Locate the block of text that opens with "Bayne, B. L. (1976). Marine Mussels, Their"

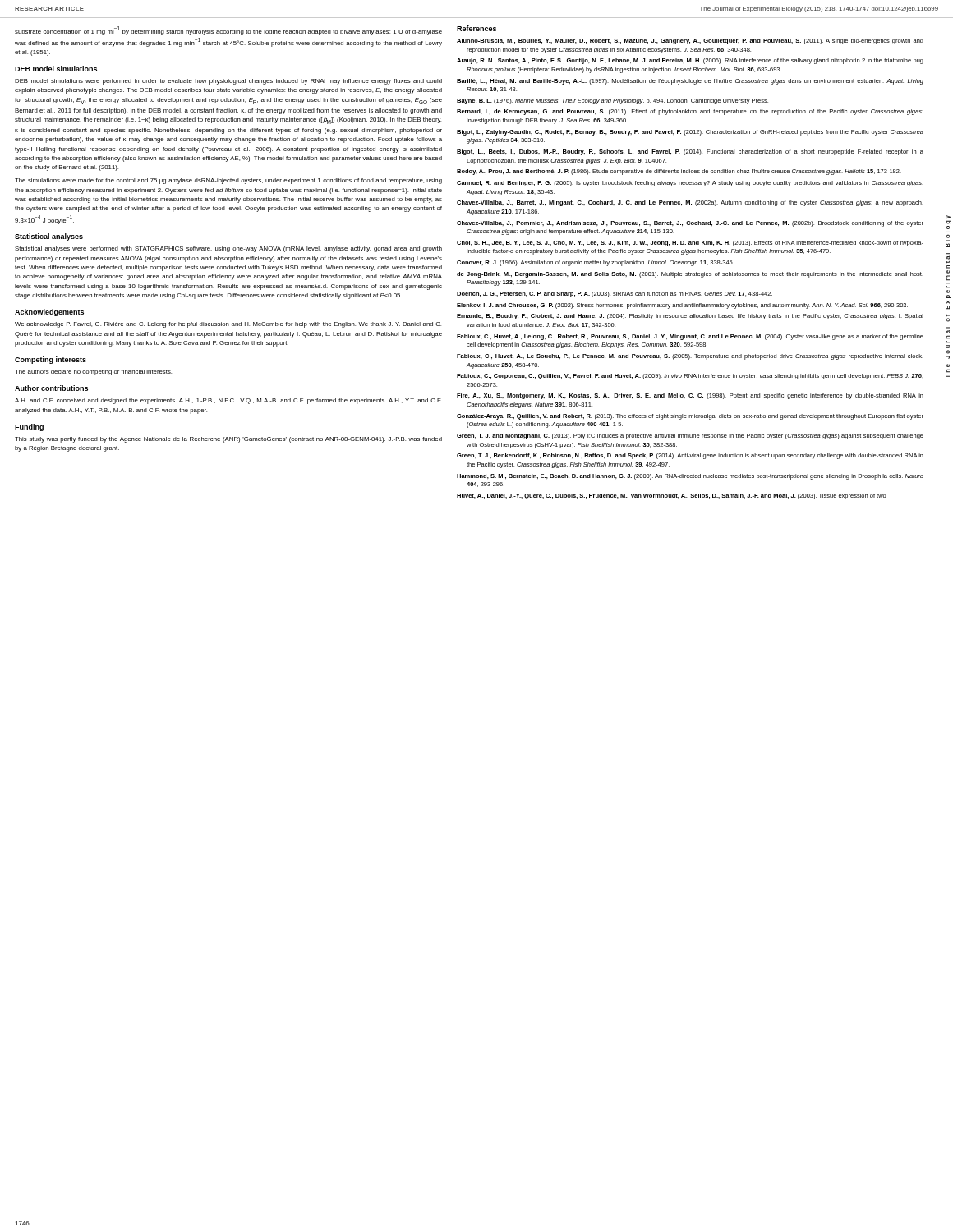tap(613, 101)
